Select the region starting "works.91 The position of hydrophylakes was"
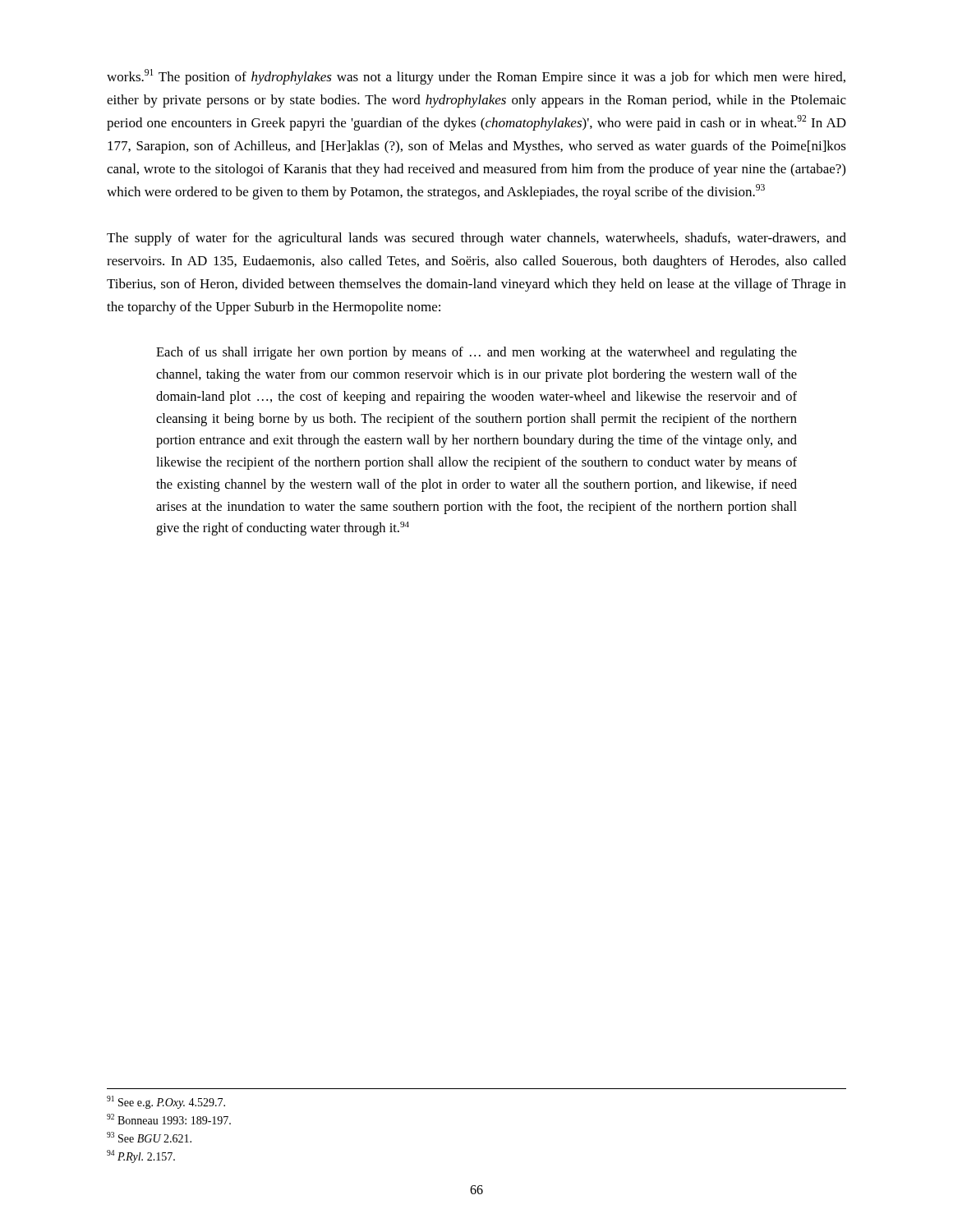 tap(476, 134)
